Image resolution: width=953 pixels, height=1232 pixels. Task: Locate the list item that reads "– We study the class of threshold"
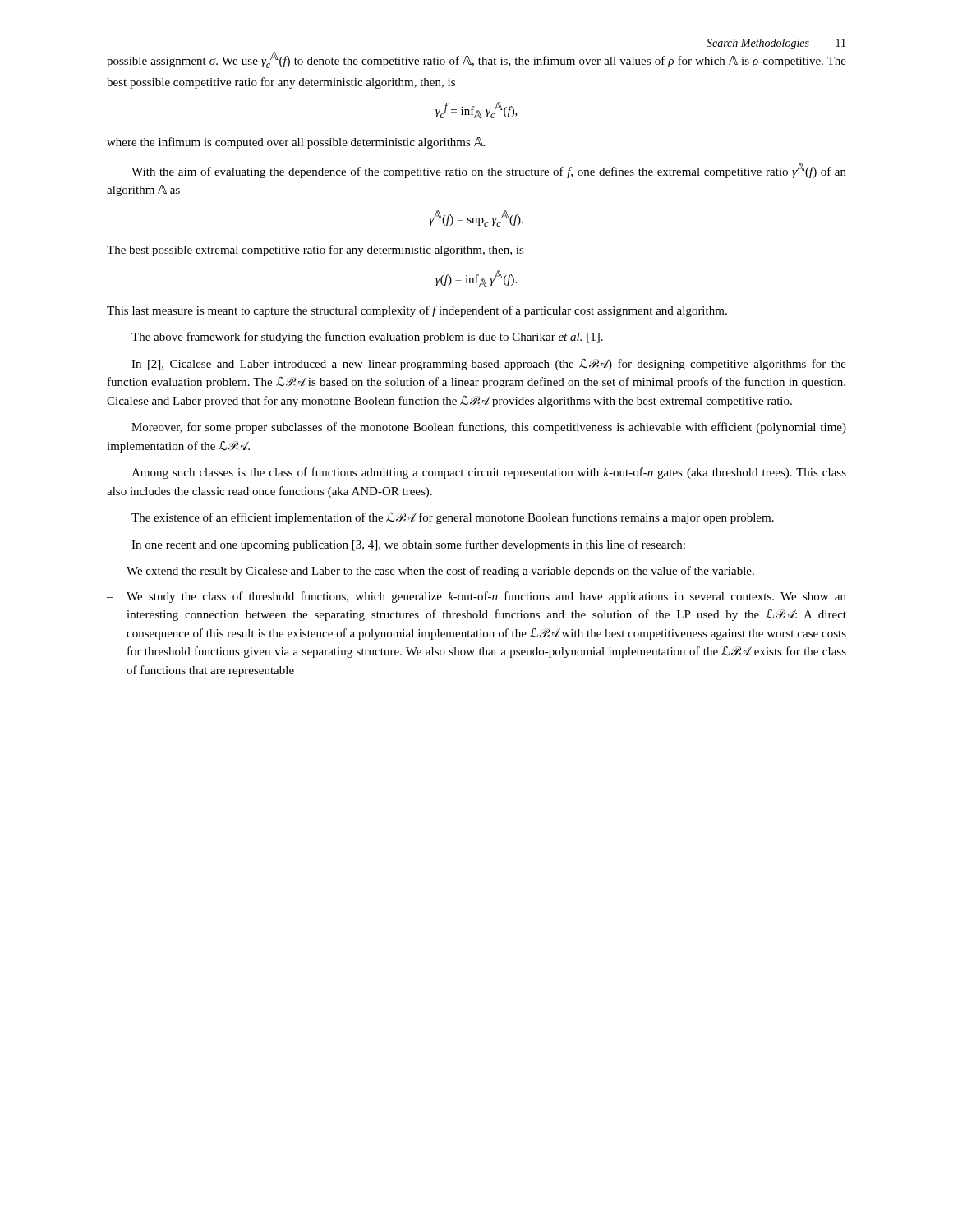(x=476, y=633)
